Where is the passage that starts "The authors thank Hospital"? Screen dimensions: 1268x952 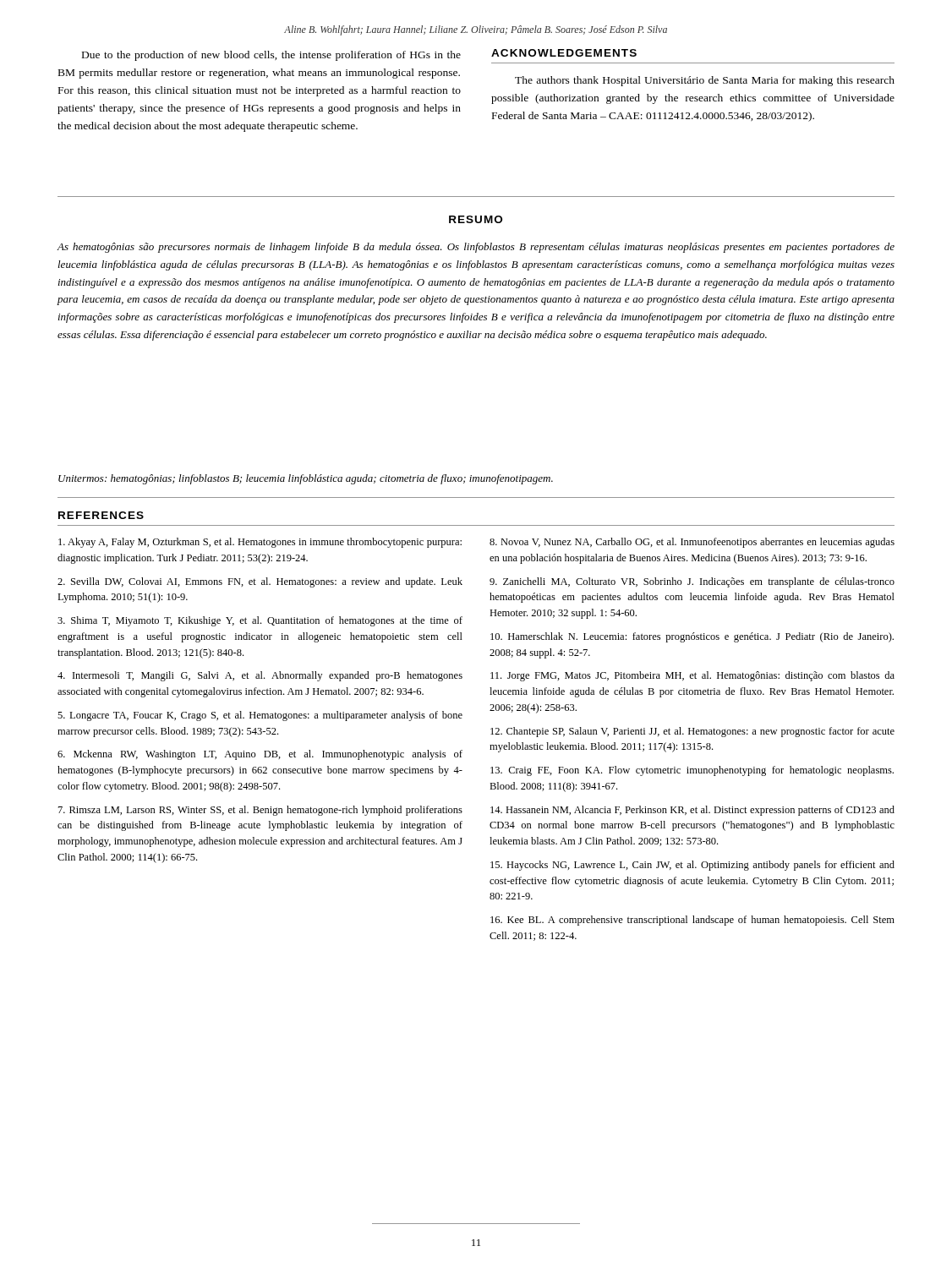(693, 98)
